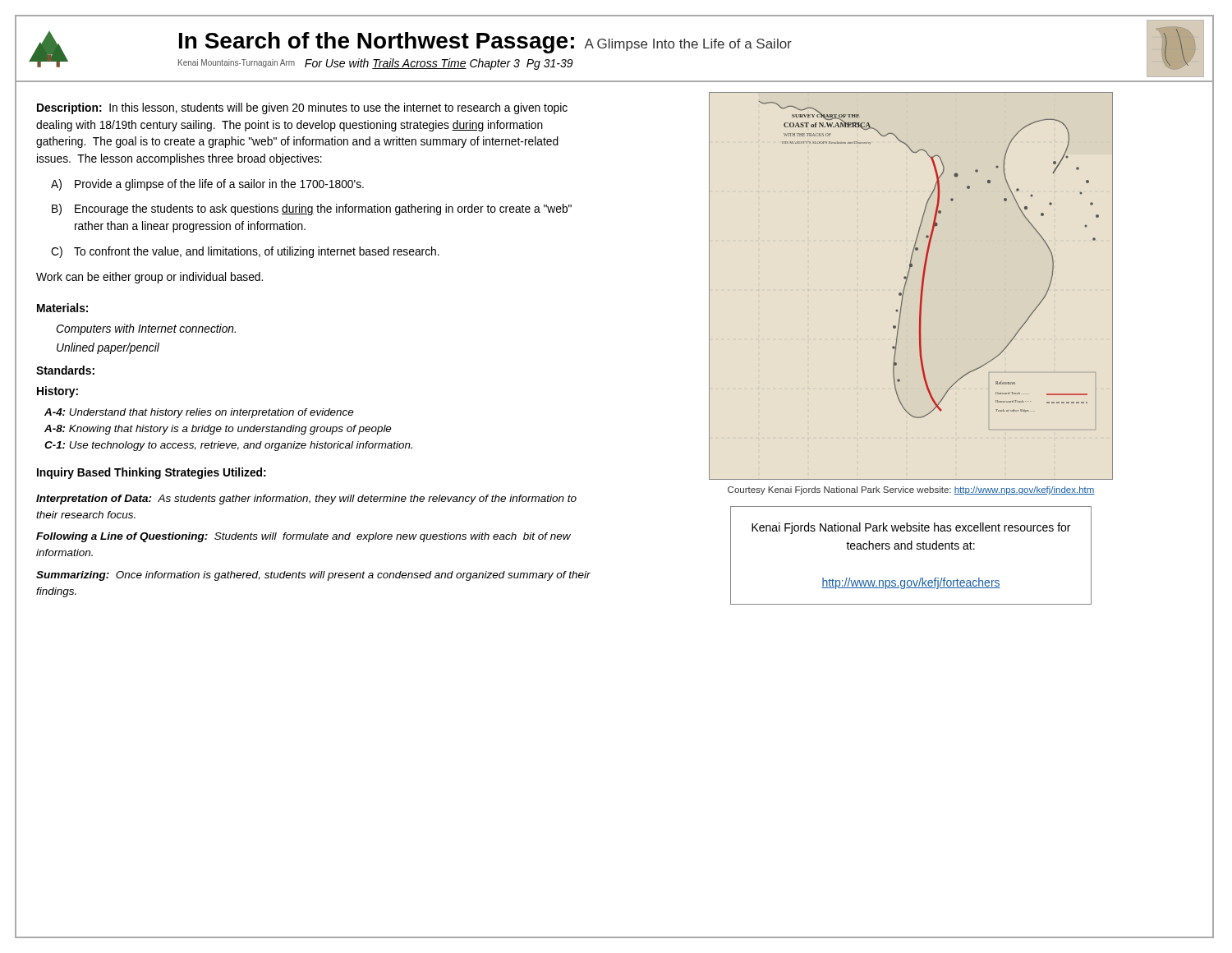
Task: Locate the text starting "Interpretation of Data: As students gather"
Action: pyautogui.click(x=315, y=545)
